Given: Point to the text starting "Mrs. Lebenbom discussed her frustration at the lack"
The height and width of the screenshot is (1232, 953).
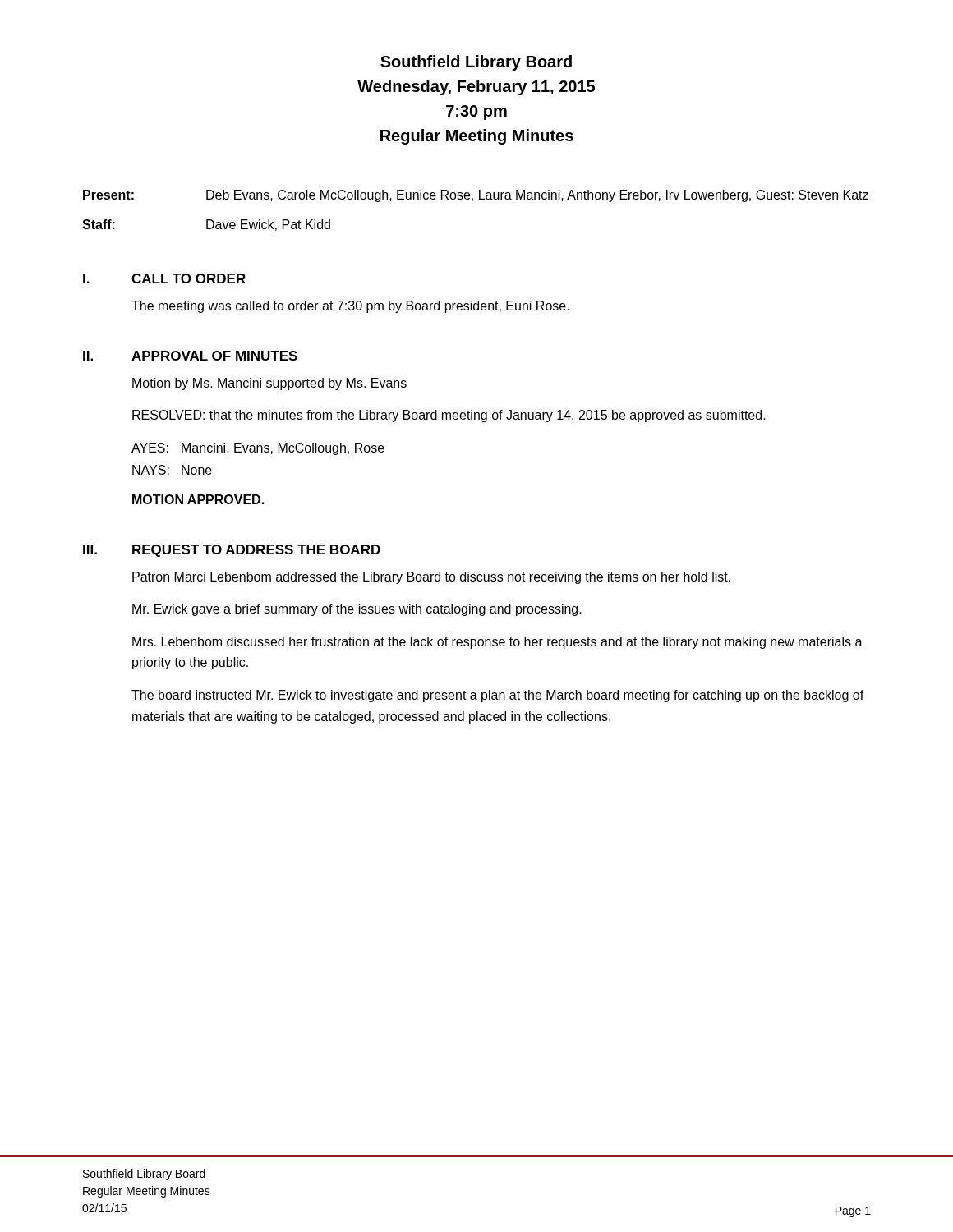Looking at the screenshot, I should (x=501, y=652).
